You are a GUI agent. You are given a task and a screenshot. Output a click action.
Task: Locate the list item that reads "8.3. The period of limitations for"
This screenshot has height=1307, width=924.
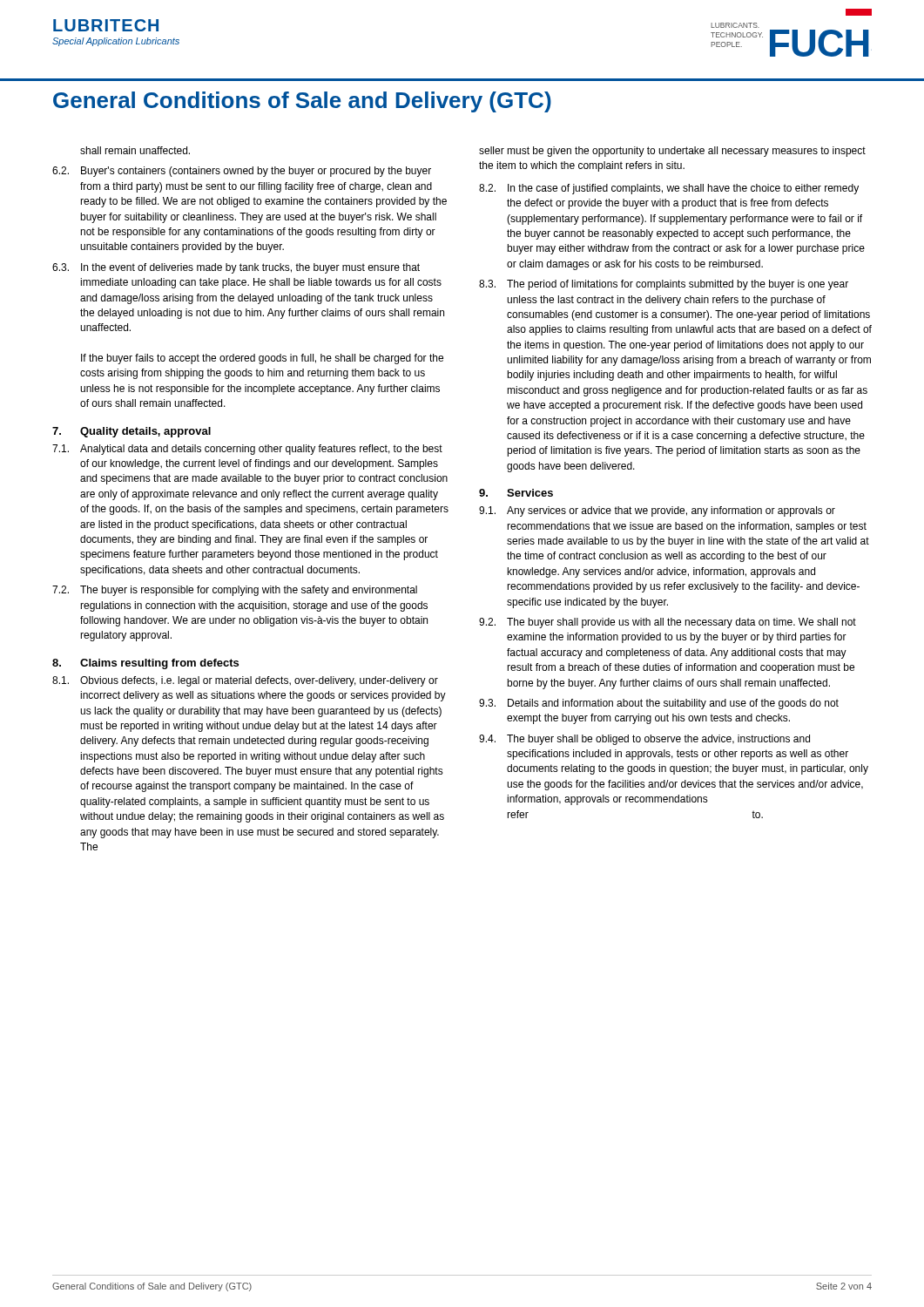click(x=675, y=376)
